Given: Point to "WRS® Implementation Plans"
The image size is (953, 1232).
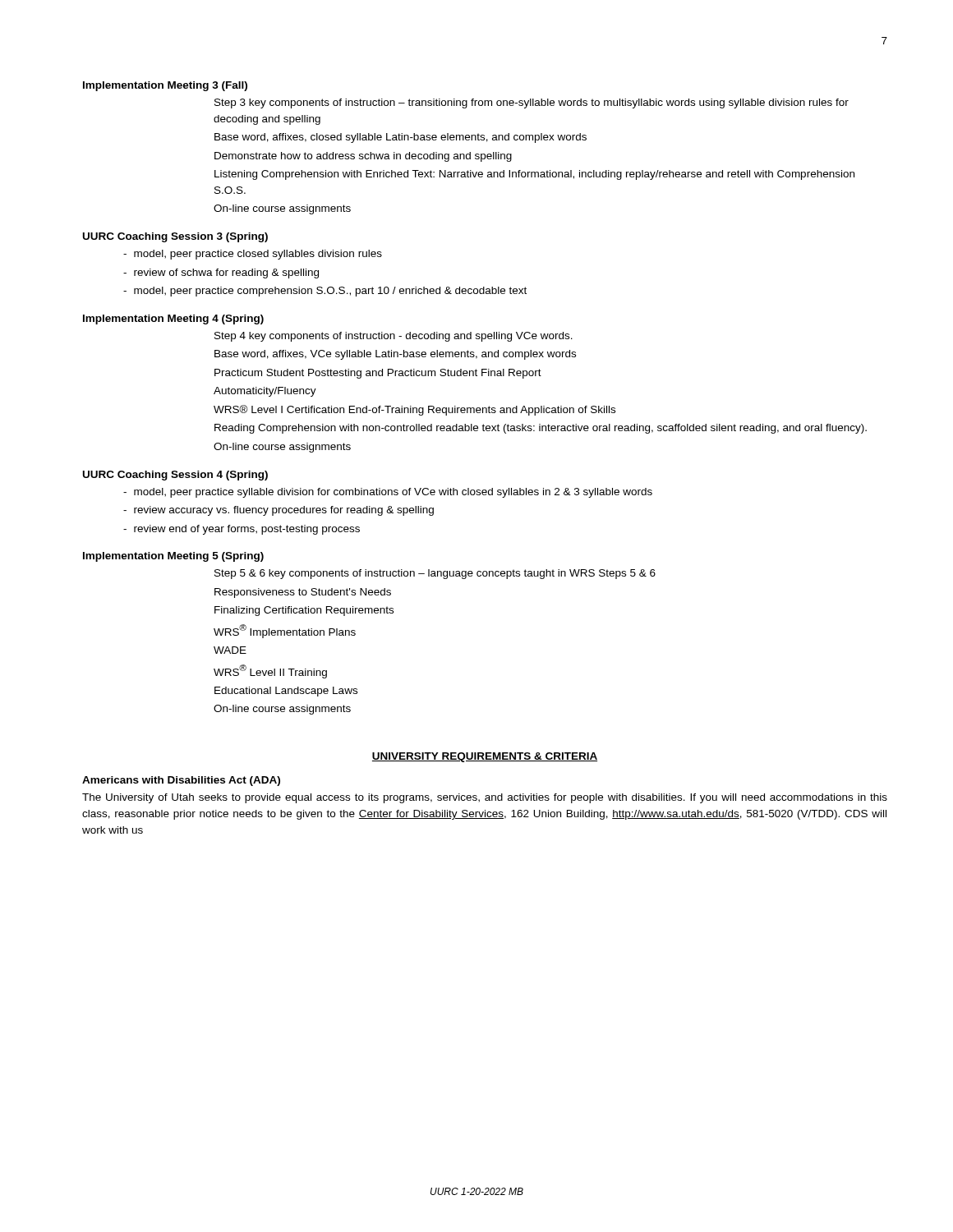Looking at the screenshot, I should [285, 630].
